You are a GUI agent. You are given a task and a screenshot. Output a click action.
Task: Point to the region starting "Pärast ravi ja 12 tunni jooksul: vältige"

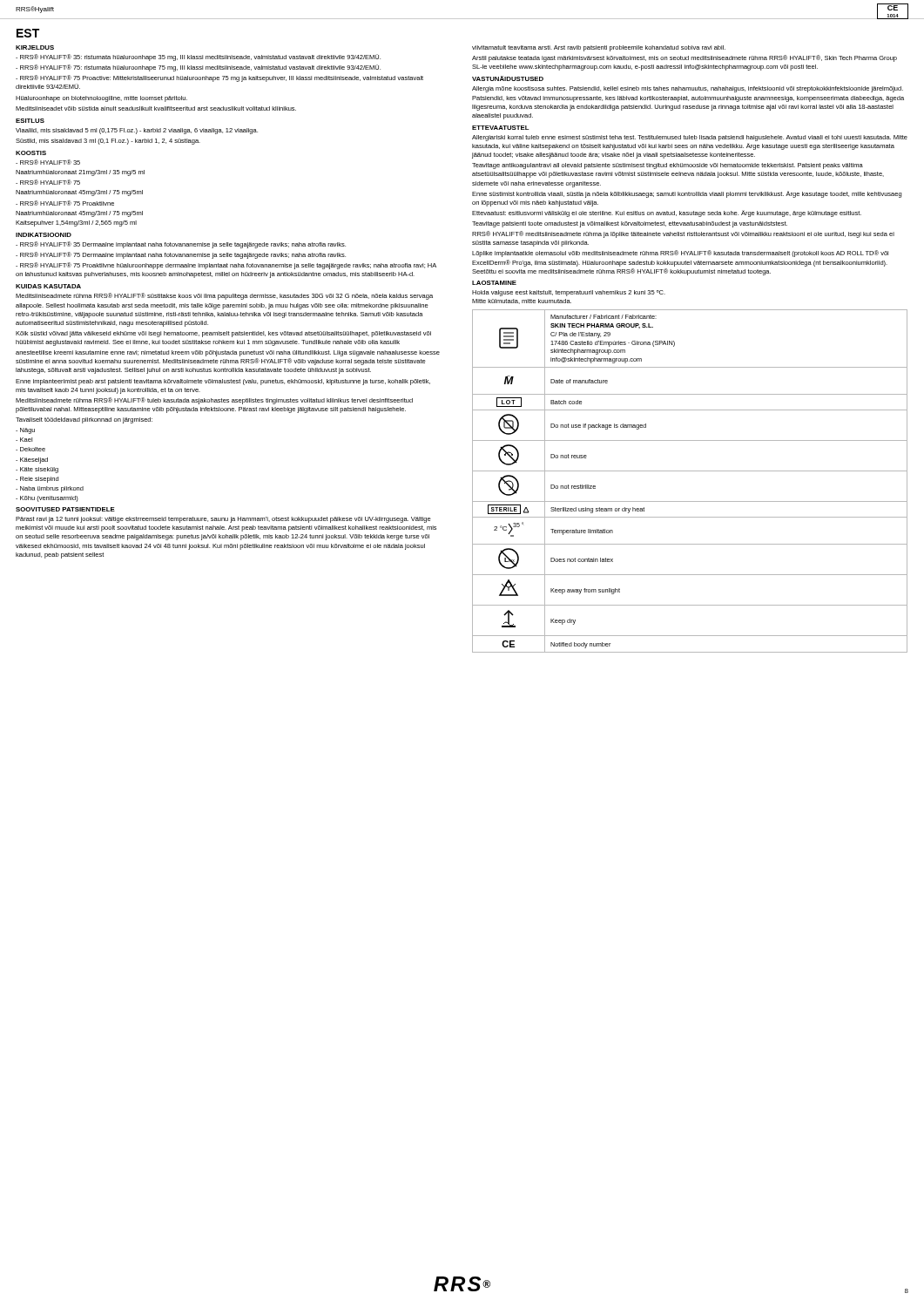[x=226, y=537]
